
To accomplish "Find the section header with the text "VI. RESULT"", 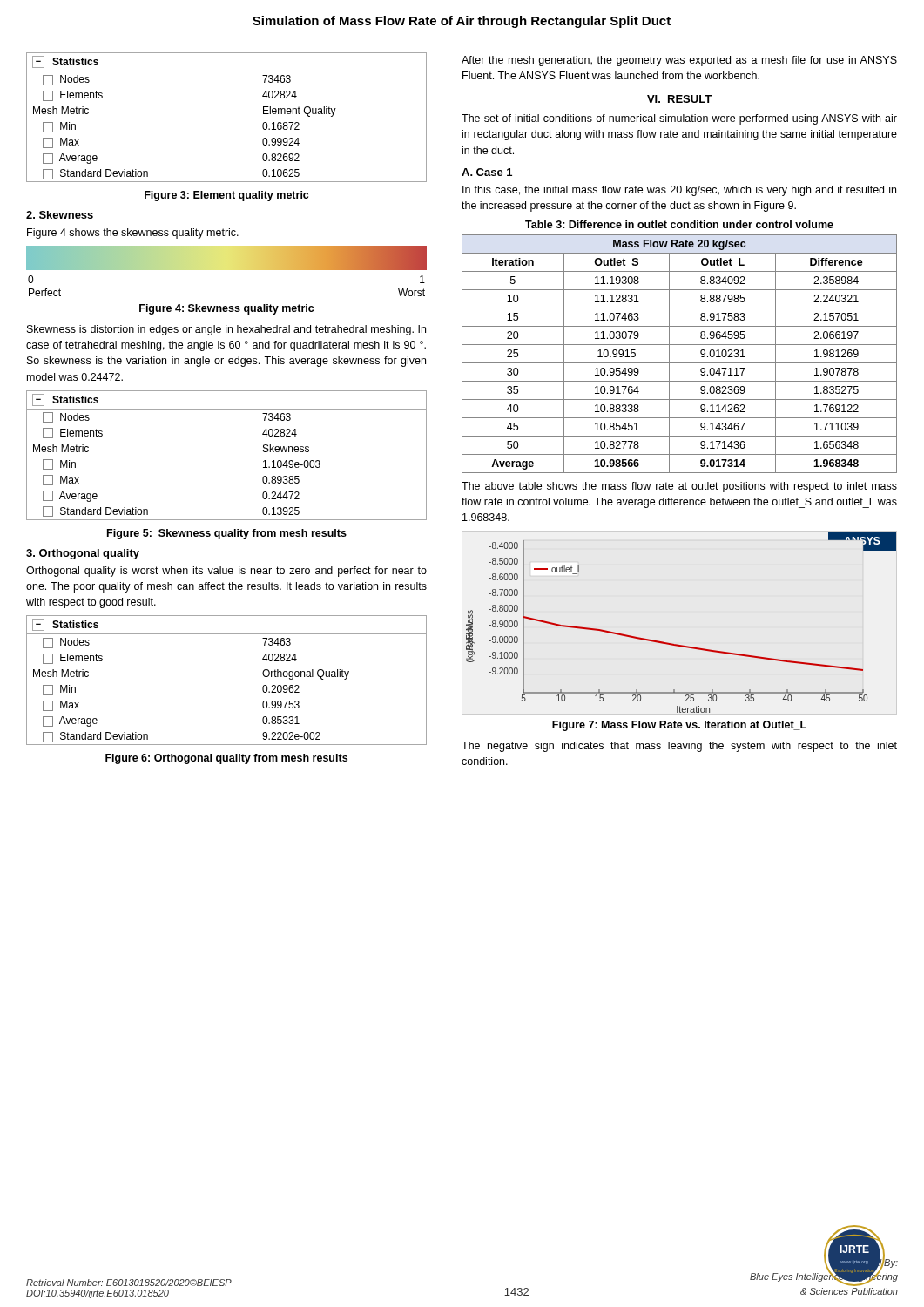I will [679, 99].
